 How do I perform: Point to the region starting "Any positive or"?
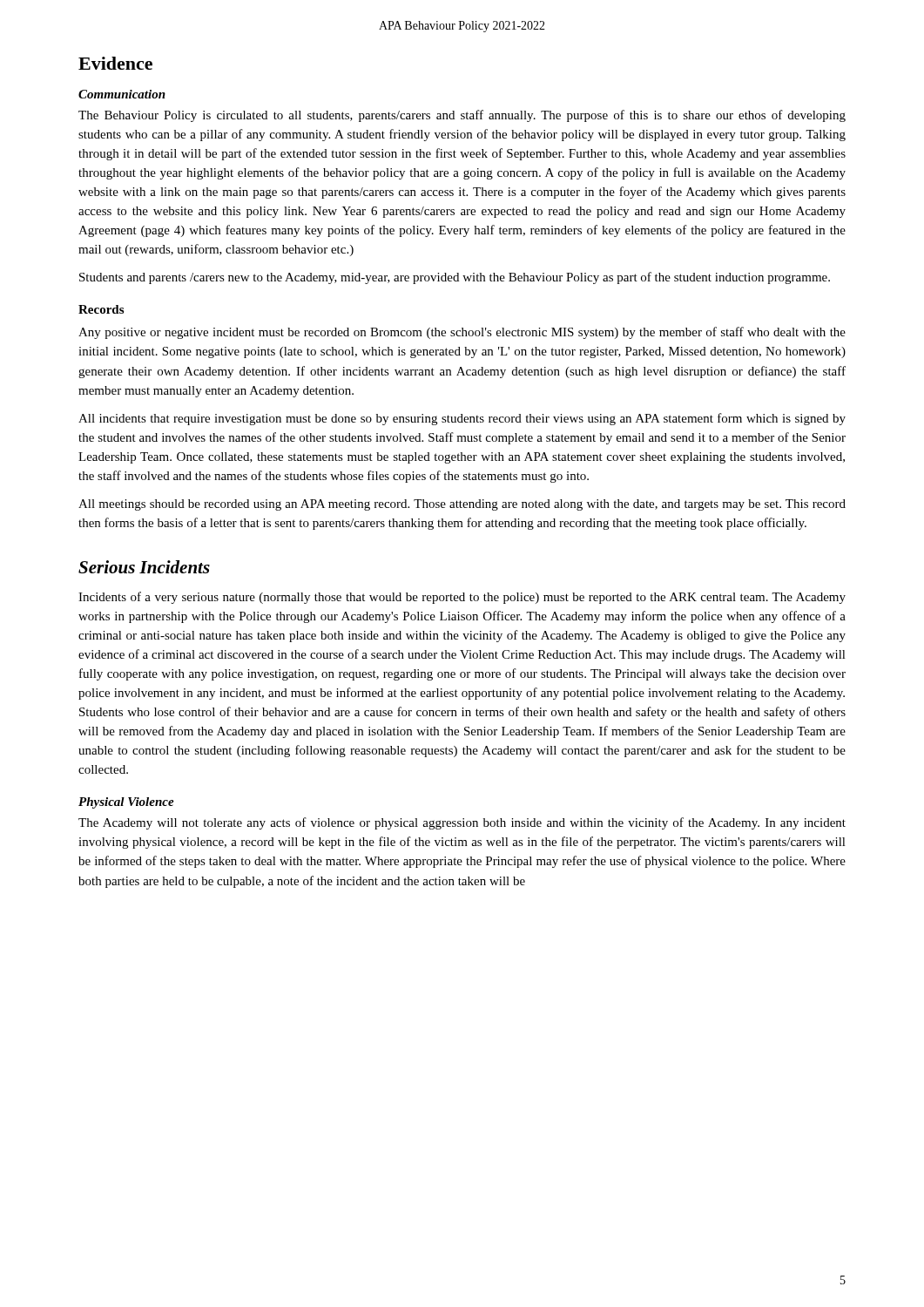tap(462, 361)
